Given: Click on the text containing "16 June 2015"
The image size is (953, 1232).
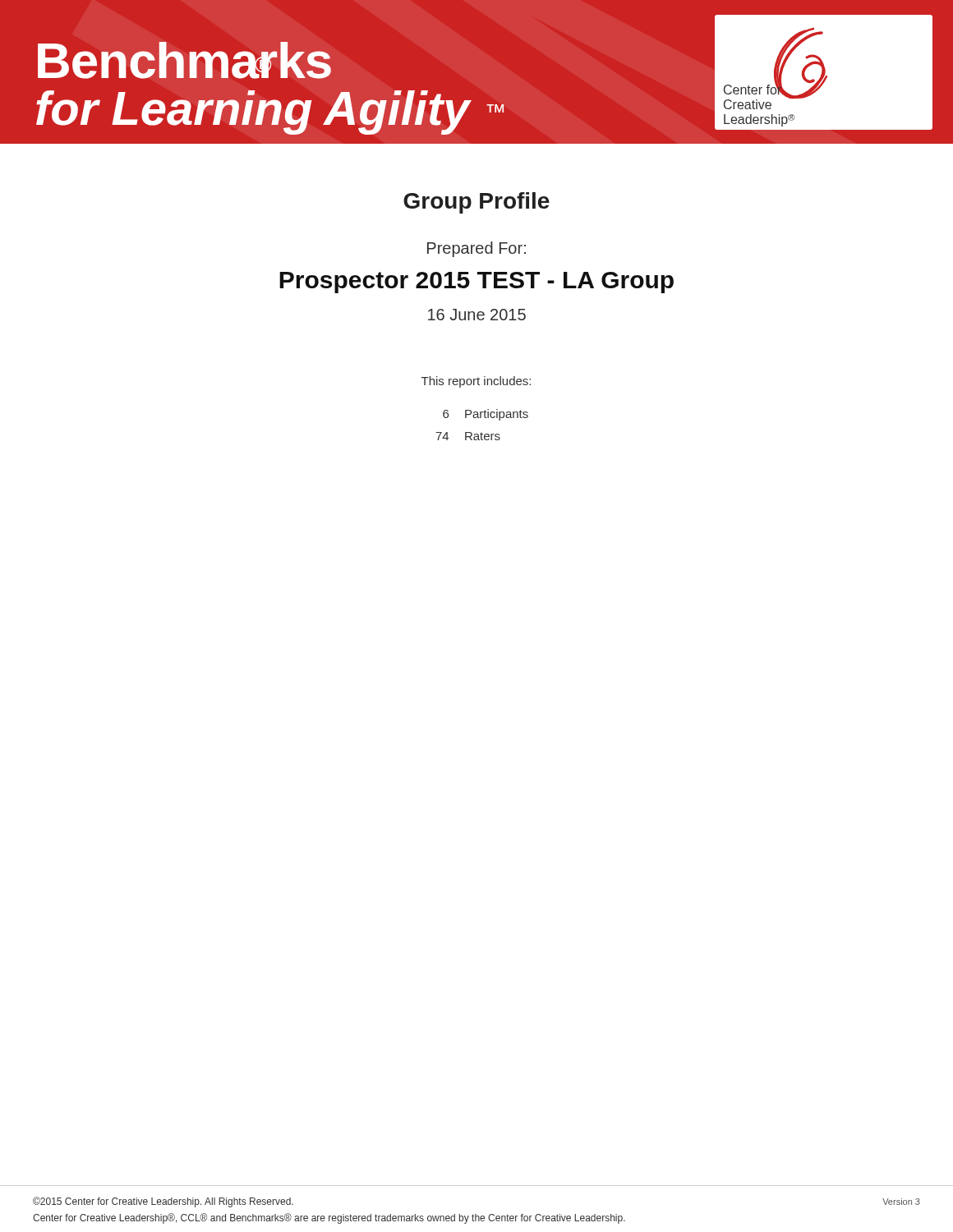Looking at the screenshot, I should [x=476, y=315].
